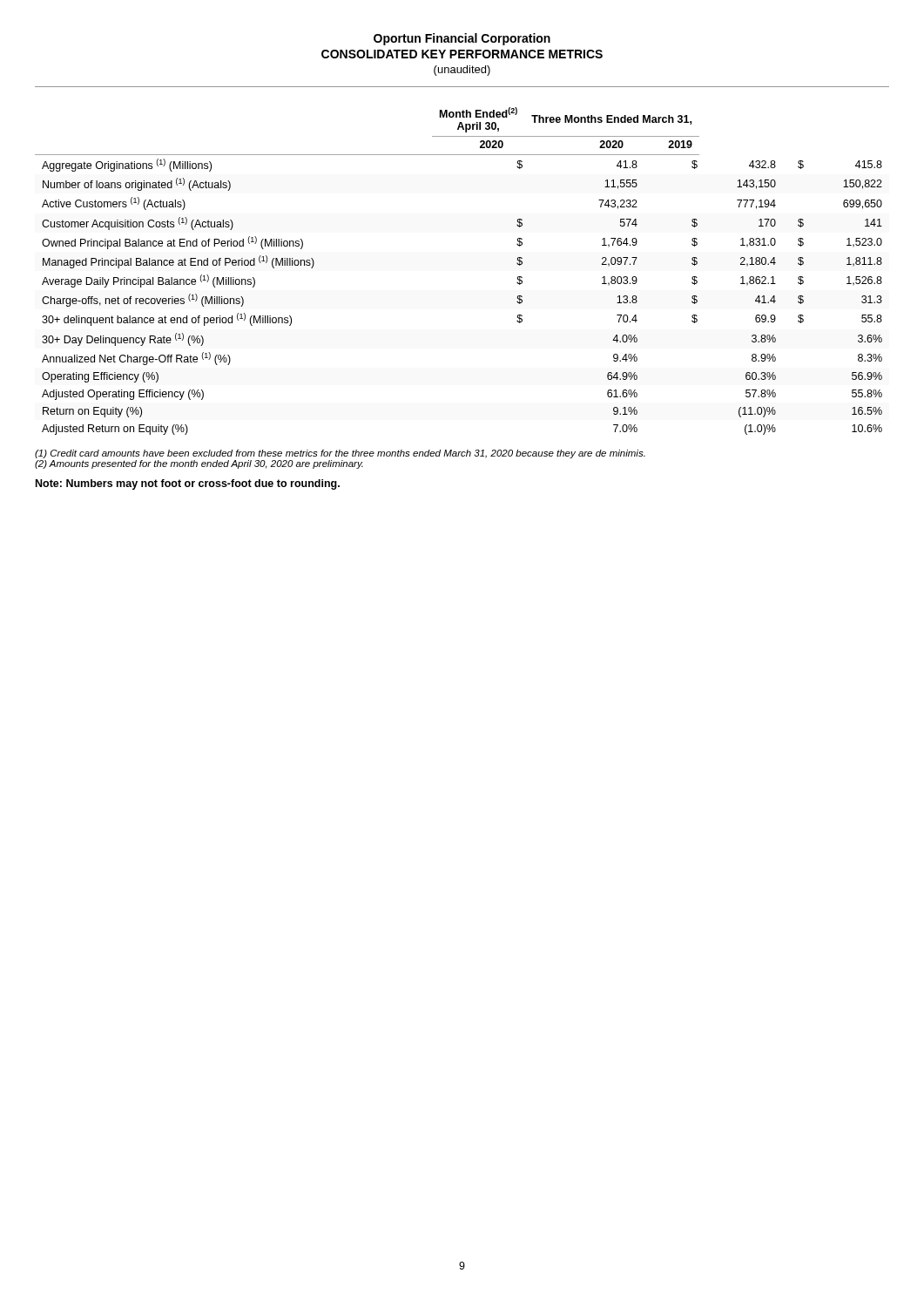Viewport: 924px width, 1307px height.
Task: Find the table that mentions "Adjusted Return on"
Action: (462, 270)
